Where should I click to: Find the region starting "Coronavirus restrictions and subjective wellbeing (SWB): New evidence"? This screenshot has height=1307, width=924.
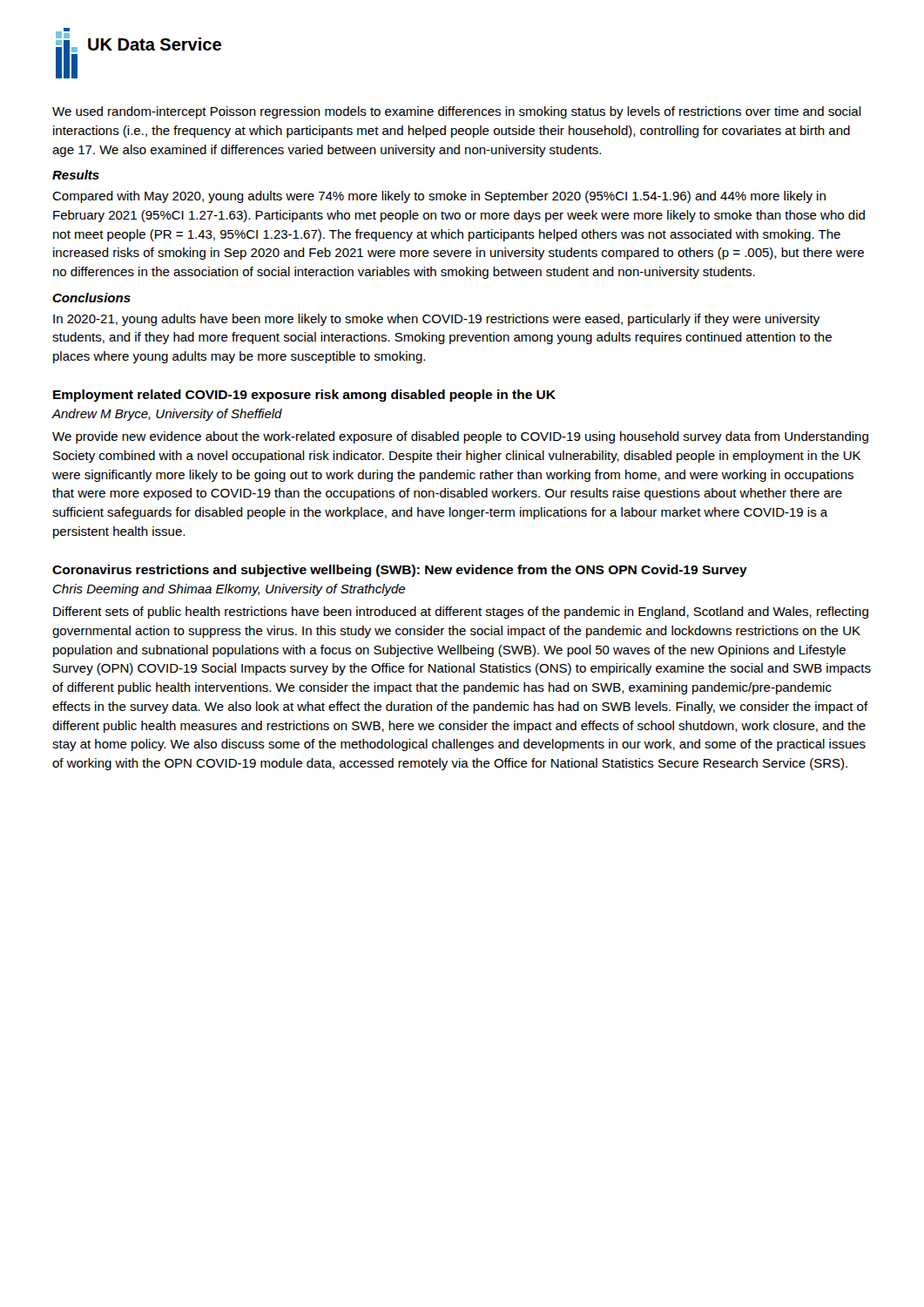462,569
